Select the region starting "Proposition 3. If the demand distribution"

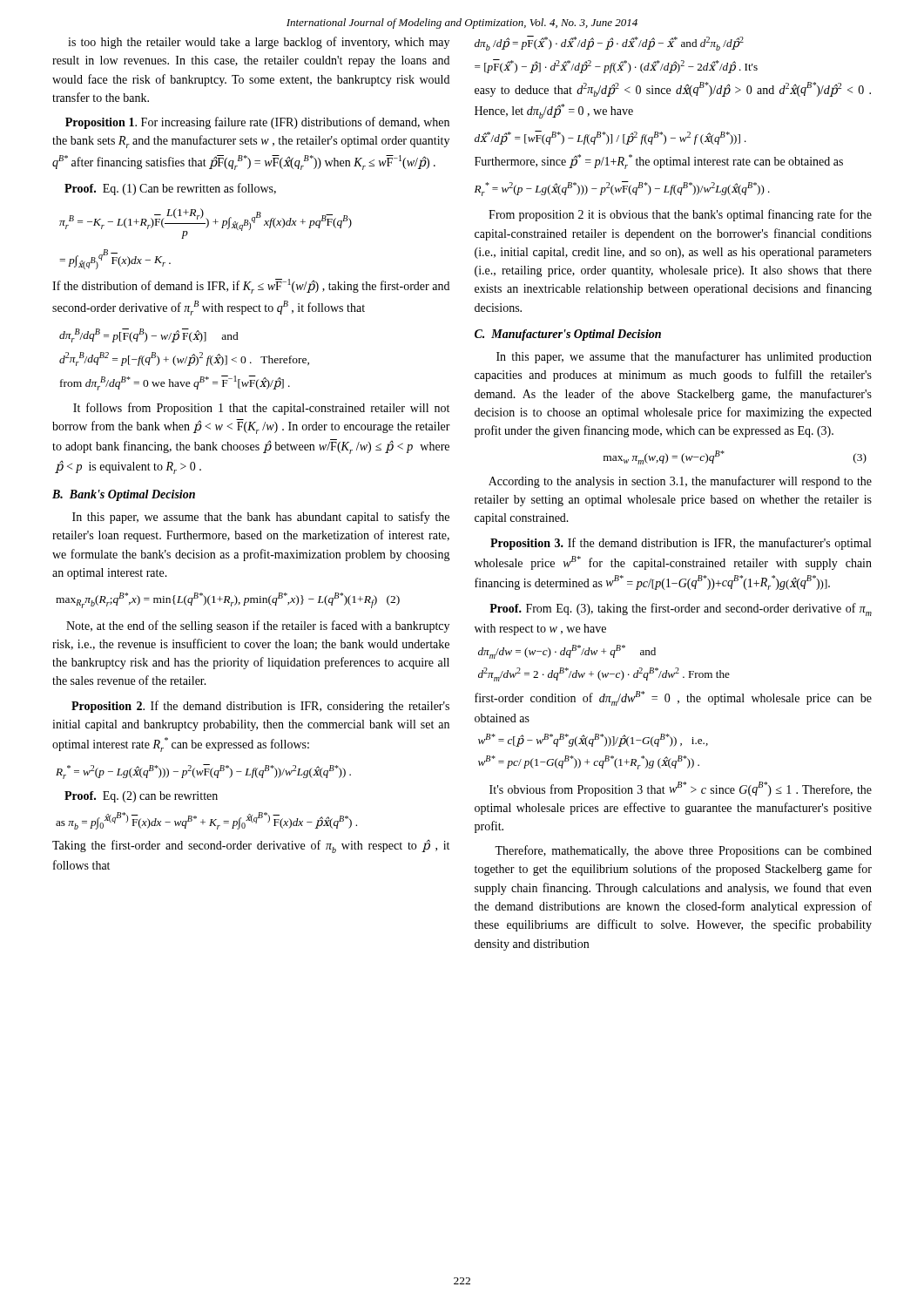(x=673, y=564)
